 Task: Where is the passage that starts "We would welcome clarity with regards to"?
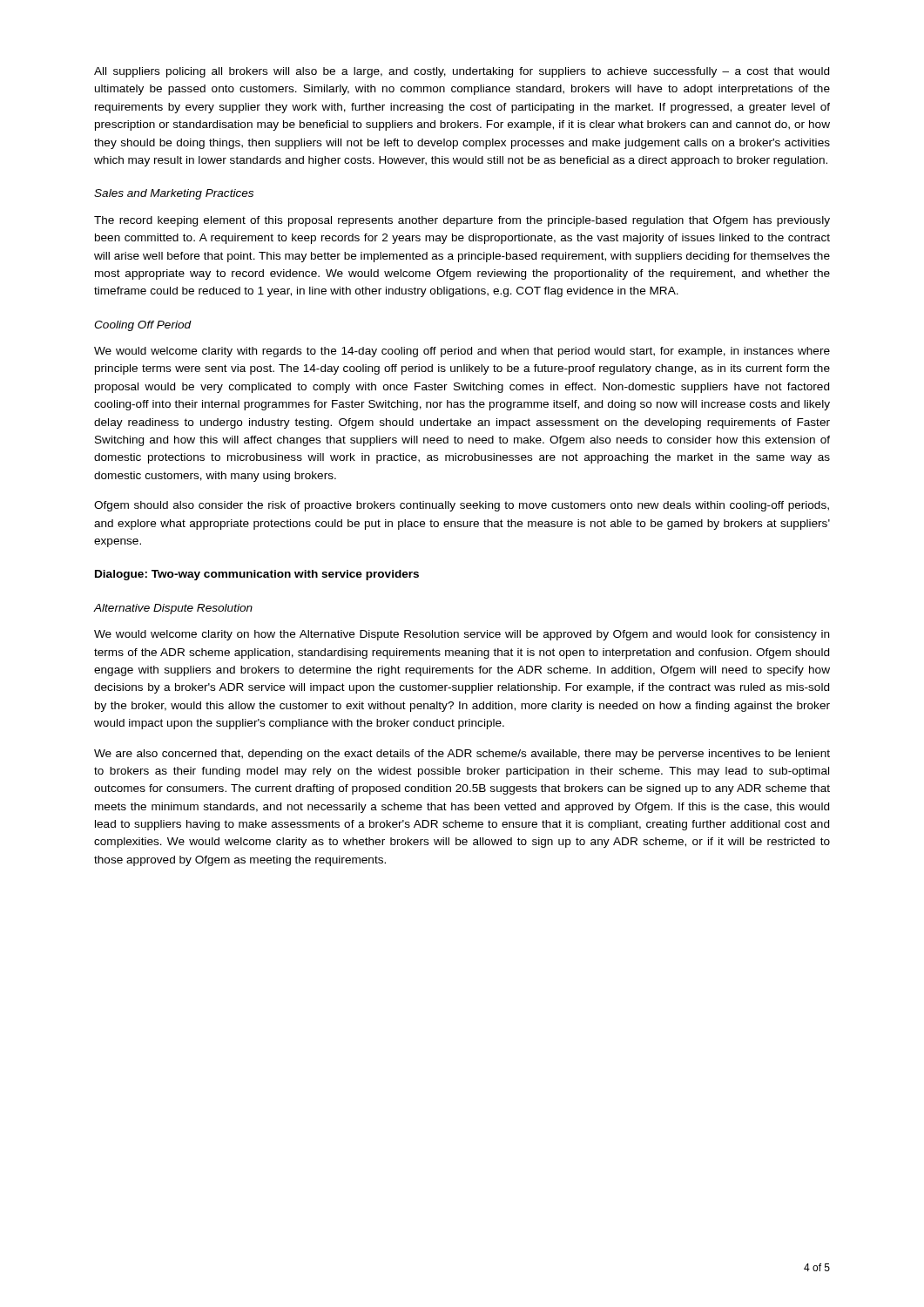(462, 413)
